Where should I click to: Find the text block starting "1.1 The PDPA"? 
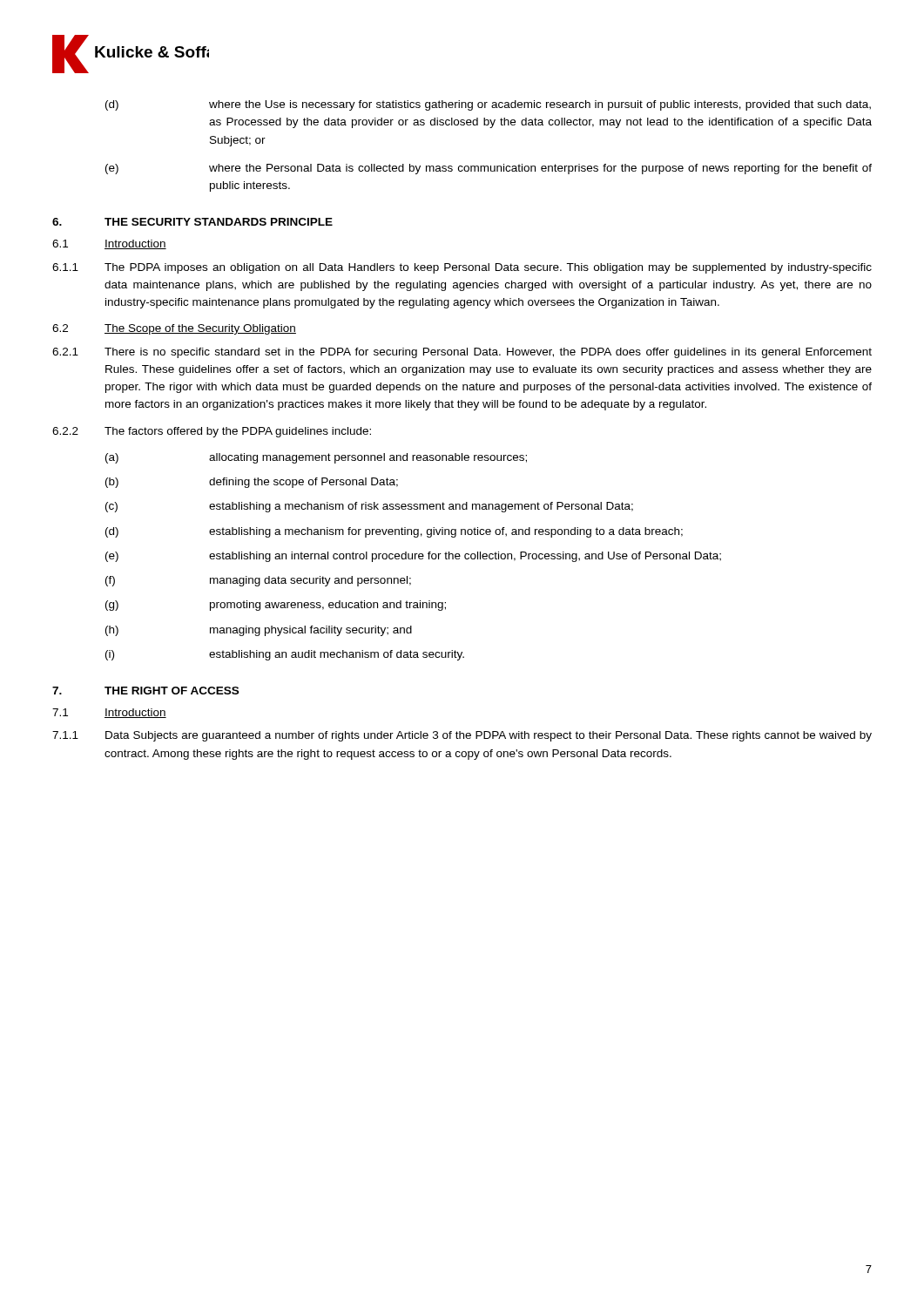click(462, 285)
